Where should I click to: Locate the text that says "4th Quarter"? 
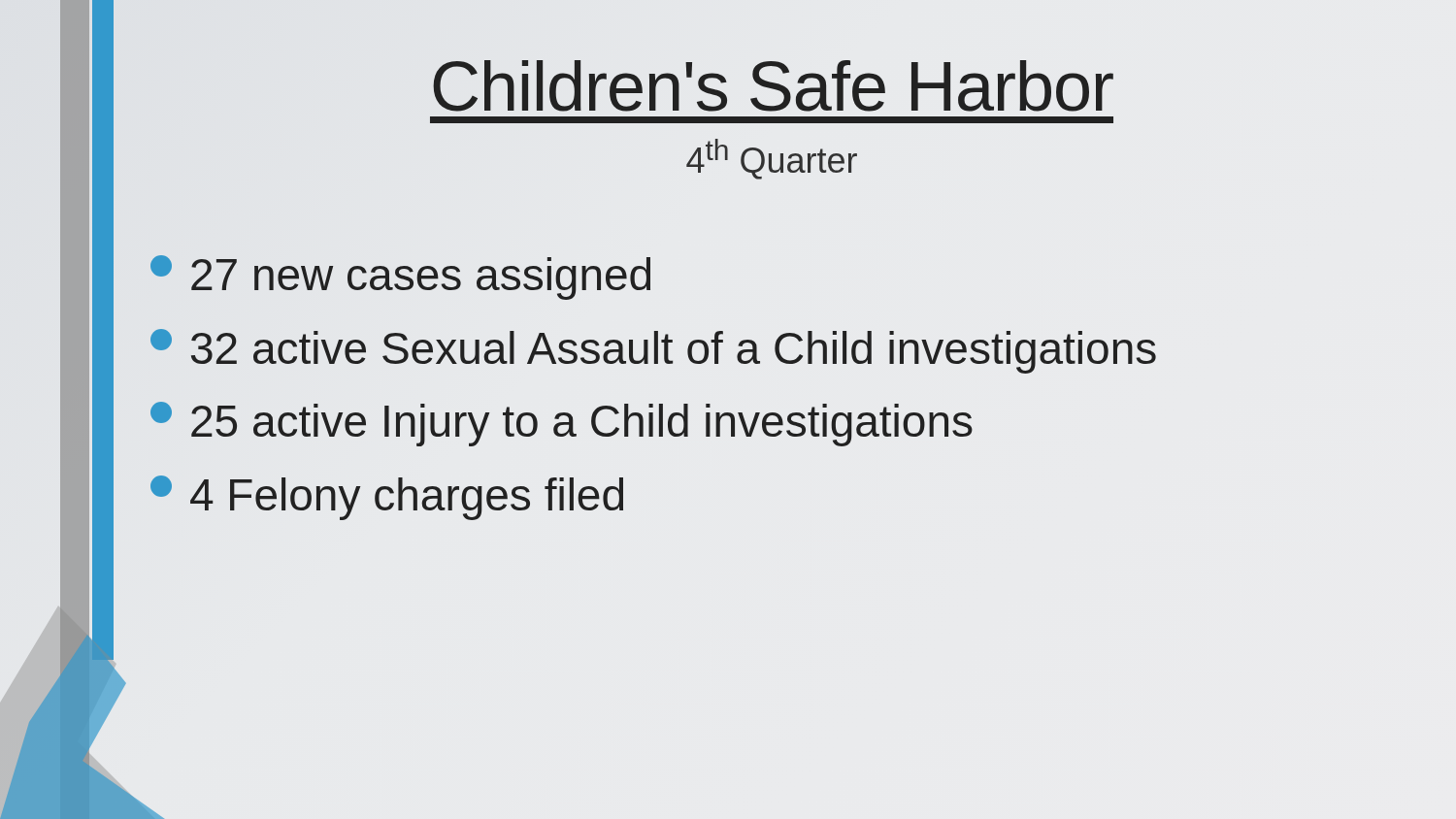772,157
